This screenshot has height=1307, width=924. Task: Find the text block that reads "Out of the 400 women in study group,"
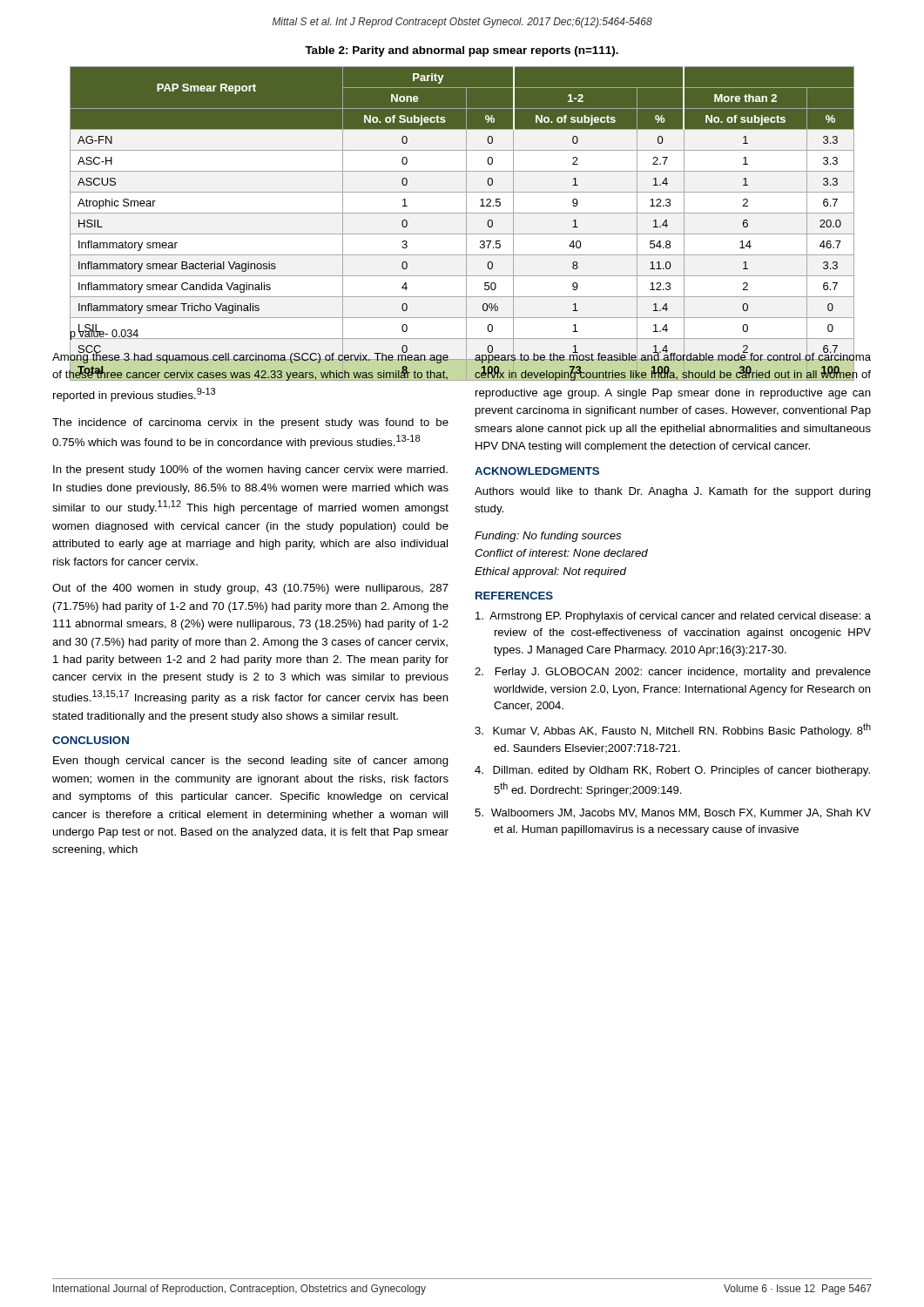click(250, 652)
